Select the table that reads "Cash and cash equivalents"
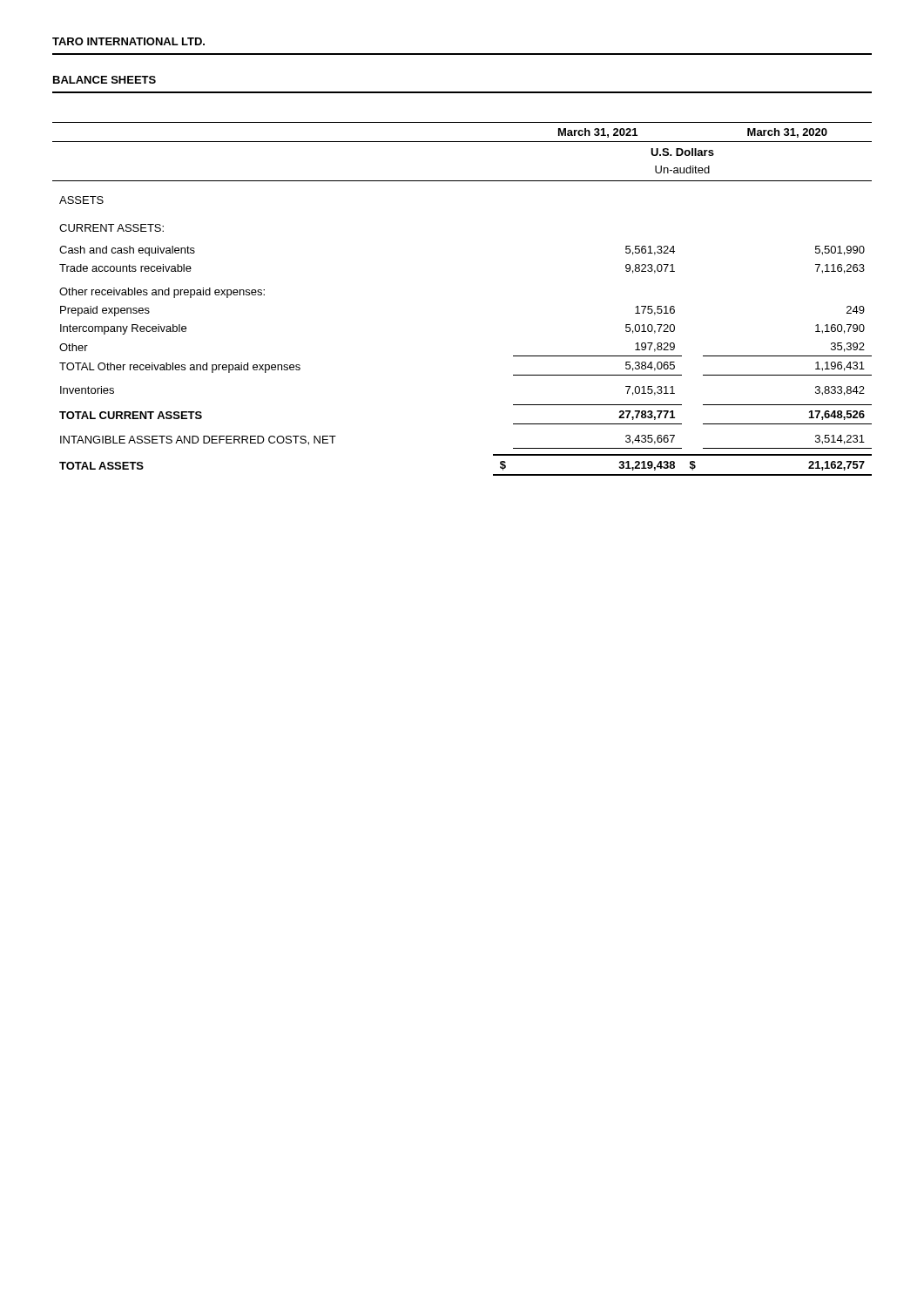This screenshot has height=1307, width=924. pyautogui.click(x=462, y=299)
